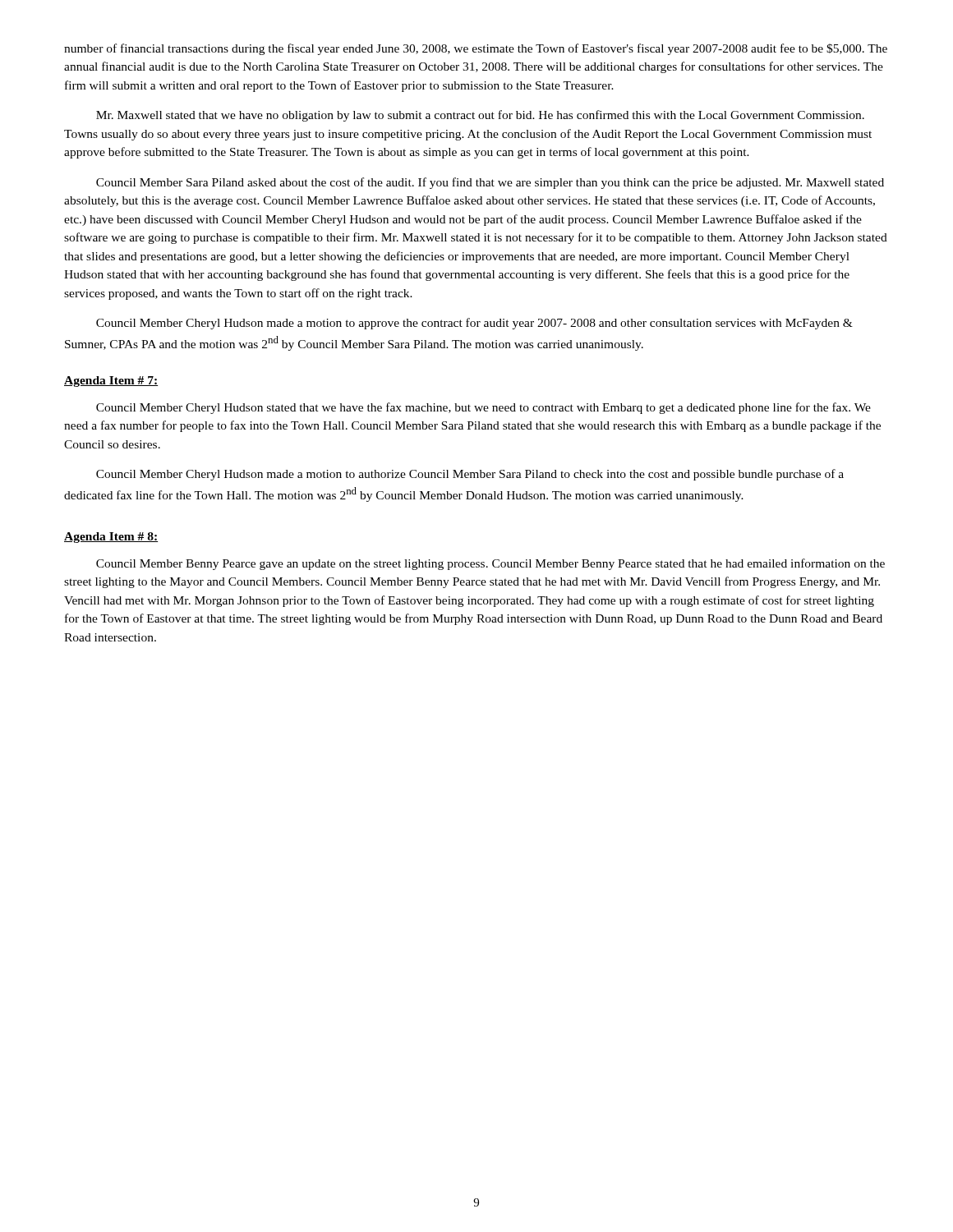
Task: Locate the region starting "Council Member Cheryl Hudson stated that we have"
Action: click(x=476, y=426)
